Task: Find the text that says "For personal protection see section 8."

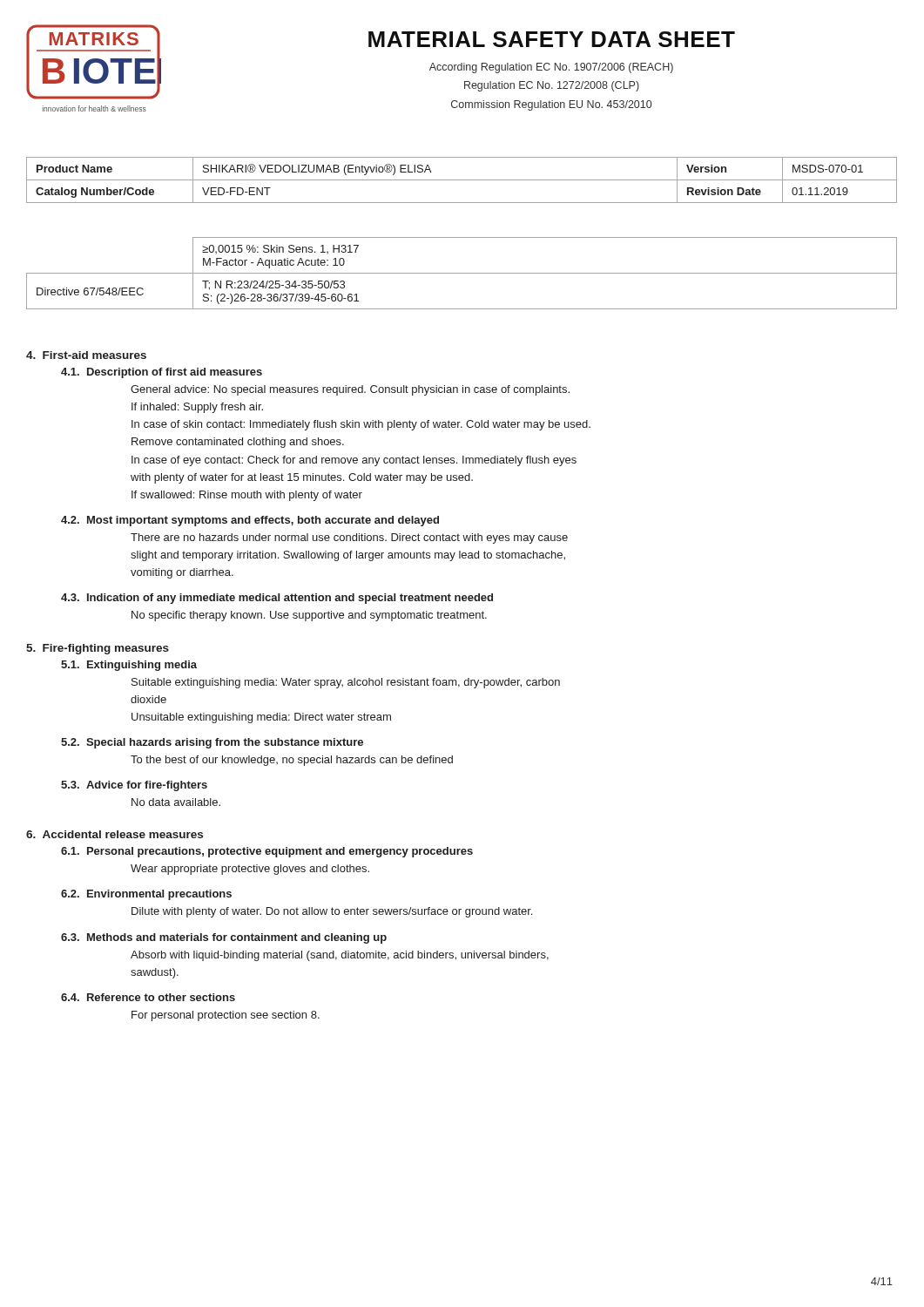Action: point(225,1014)
